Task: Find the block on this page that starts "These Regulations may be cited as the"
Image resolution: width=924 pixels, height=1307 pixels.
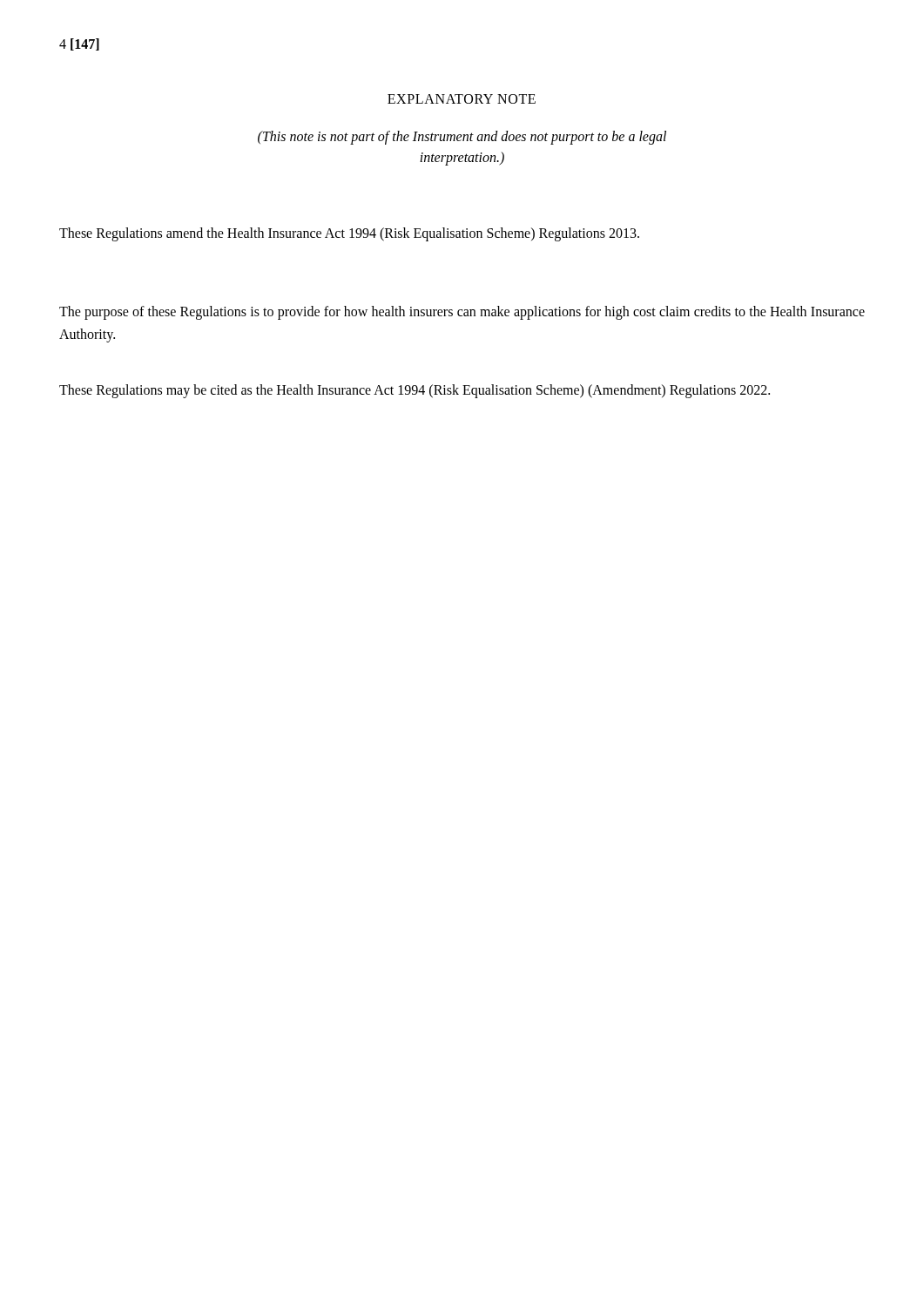Action: (x=415, y=390)
